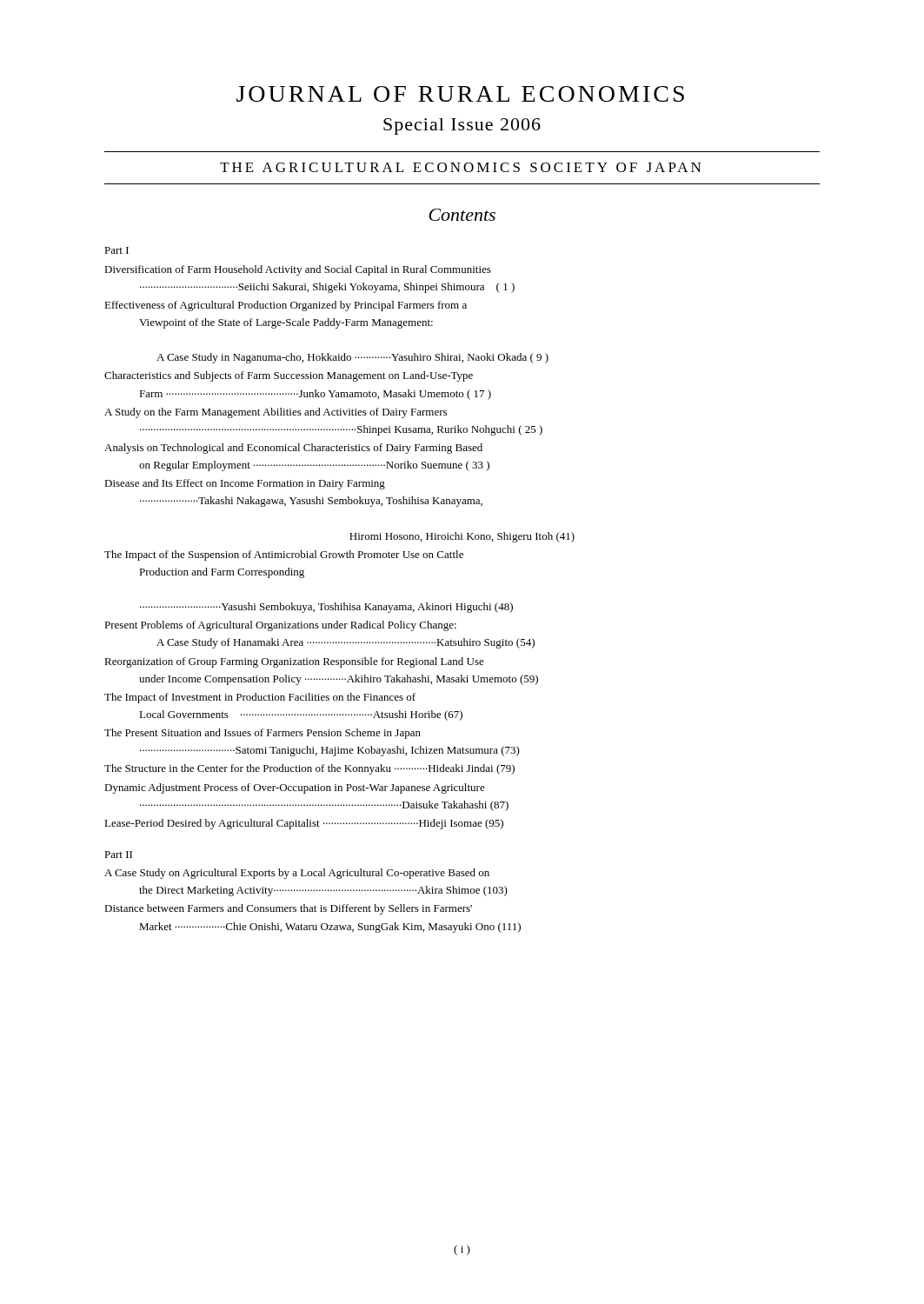Screen dimensions: 1304x924
Task: Locate the passage starting "Disease and Its Effect on Income"
Action: (462, 511)
